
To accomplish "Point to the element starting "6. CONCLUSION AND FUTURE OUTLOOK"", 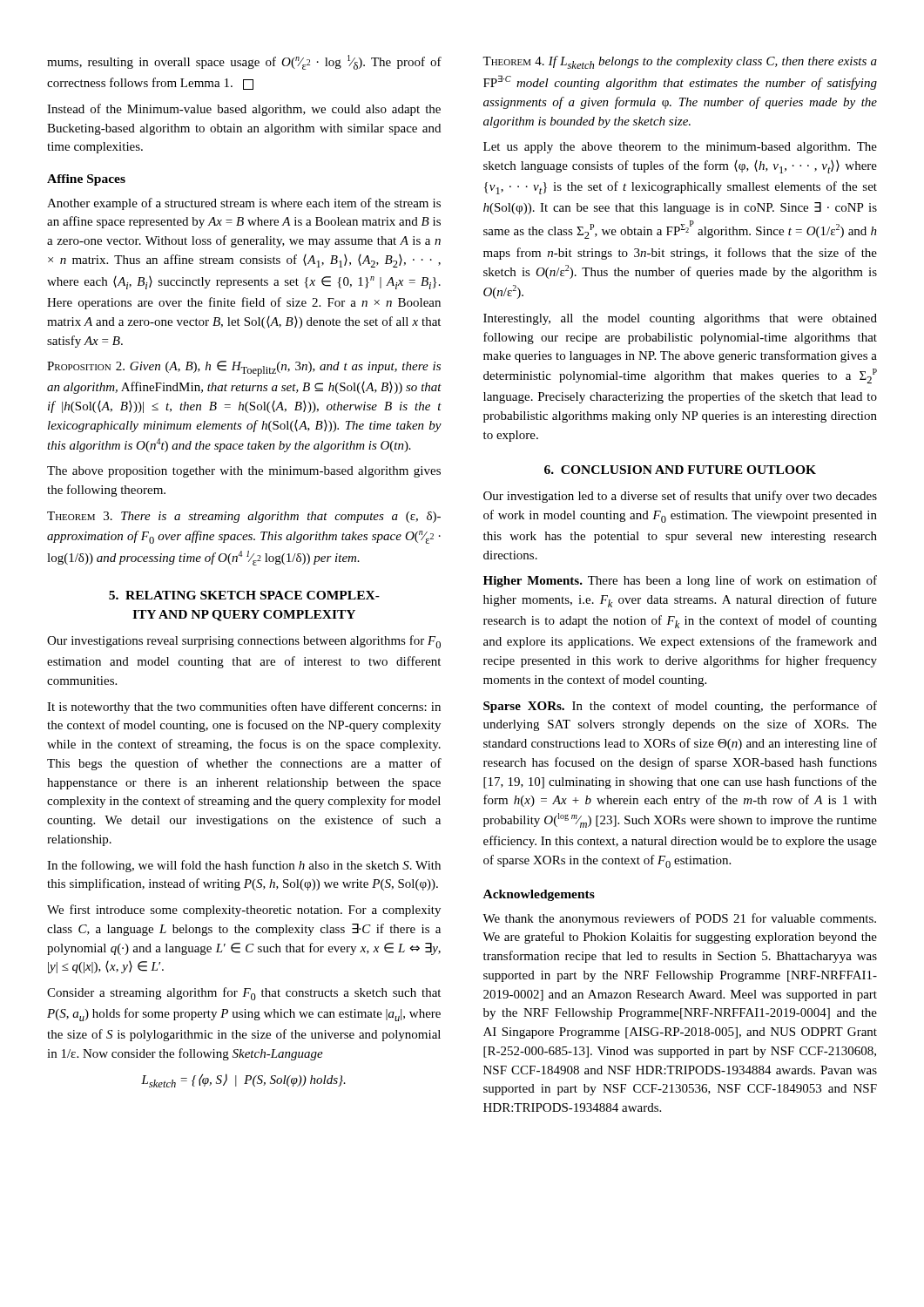I will 680,470.
